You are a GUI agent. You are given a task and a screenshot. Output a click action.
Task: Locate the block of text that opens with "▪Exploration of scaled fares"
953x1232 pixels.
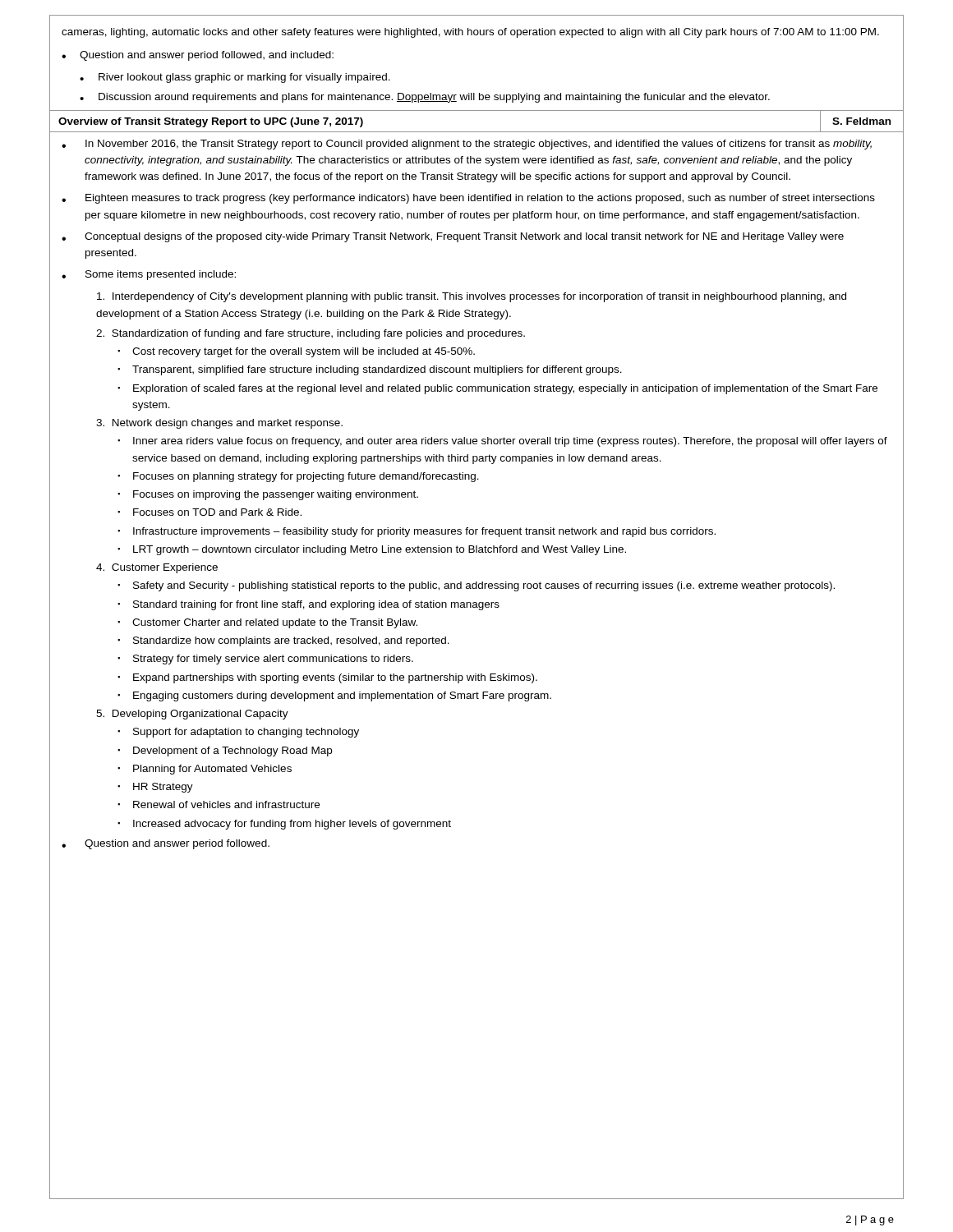point(504,397)
